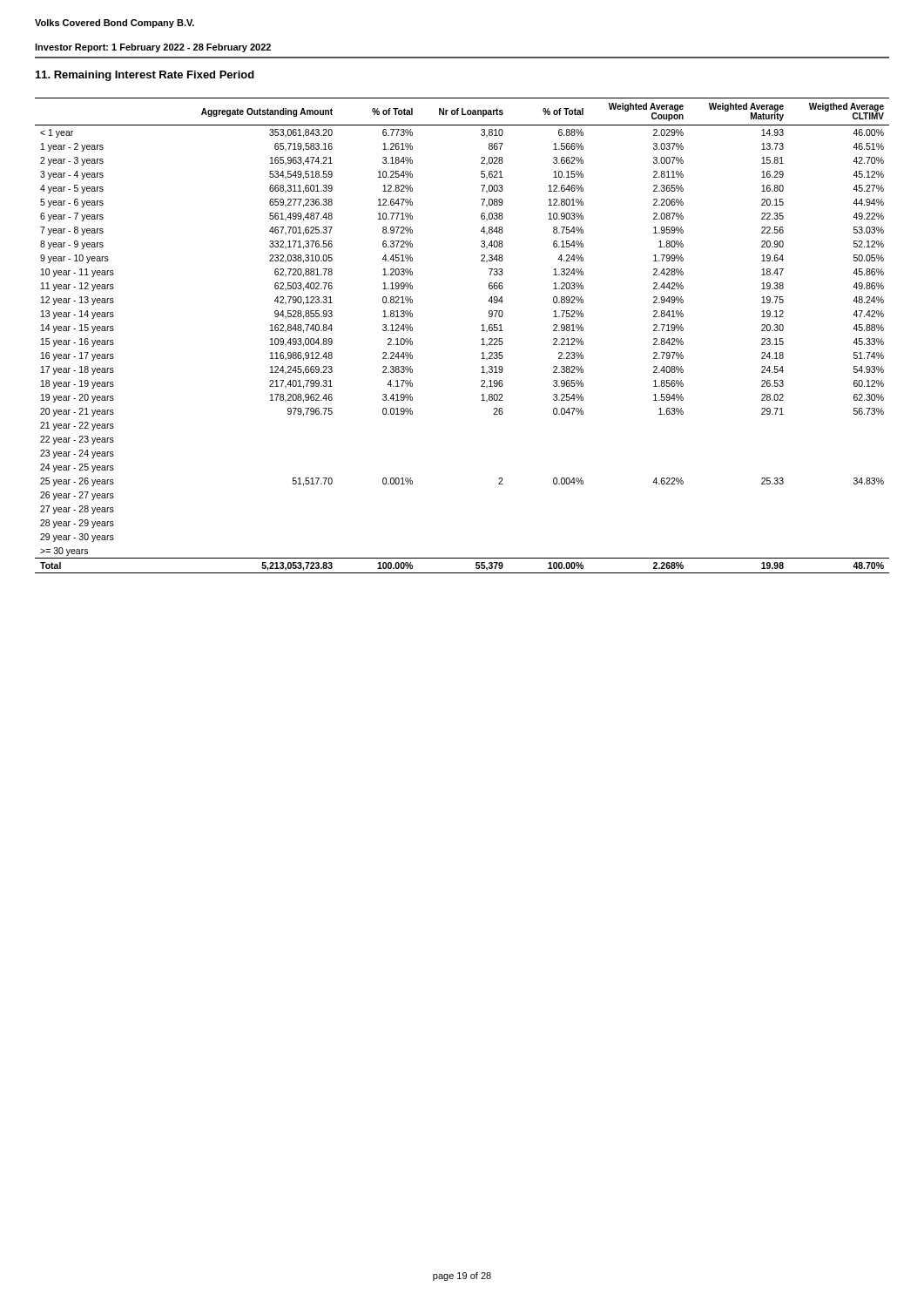Screen dimensions: 1307x924
Task: Locate the section header
Action: click(145, 74)
